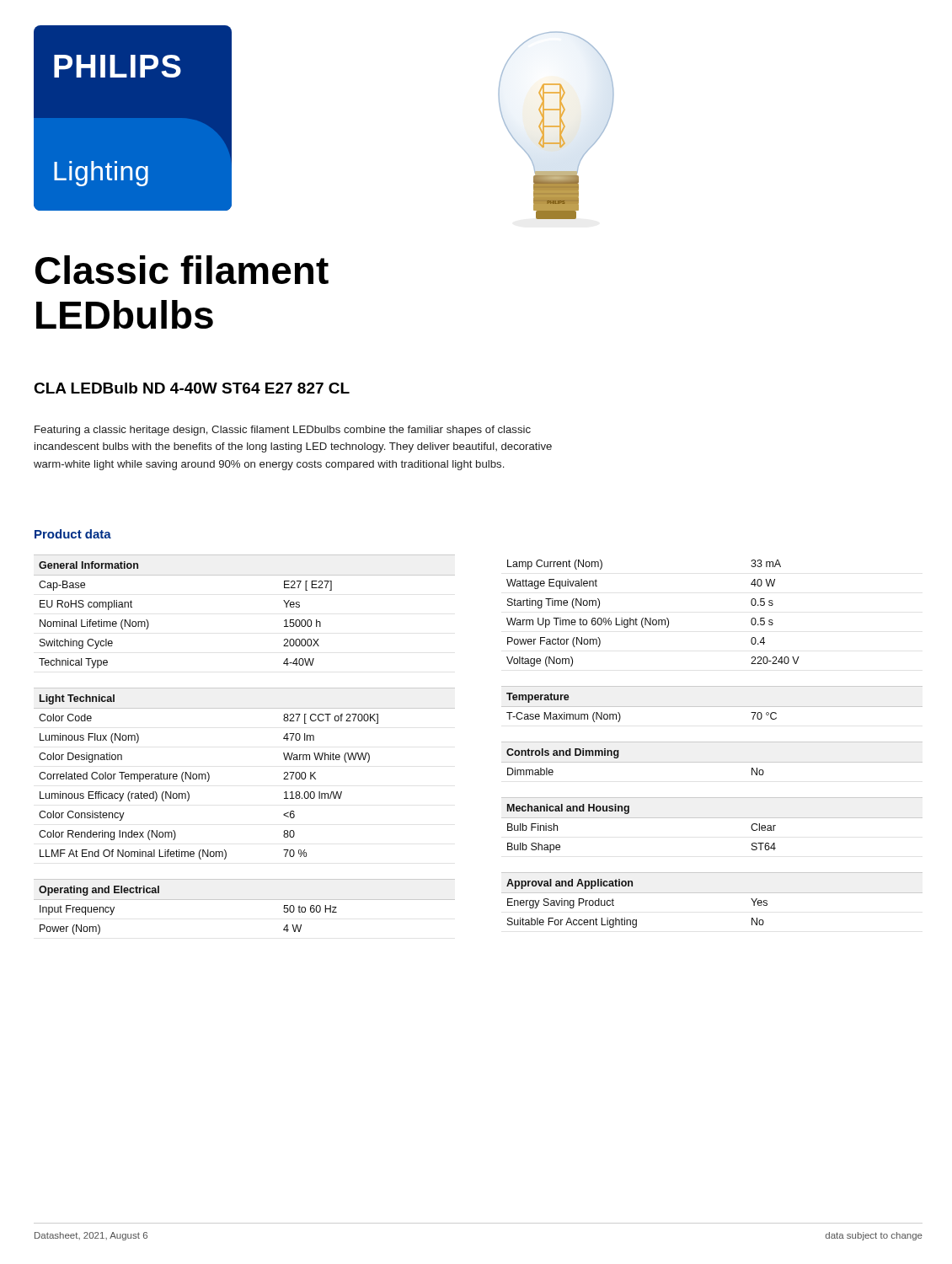Find the section header that says "Product data"
The height and width of the screenshot is (1264, 952).
[x=72, y=534]
